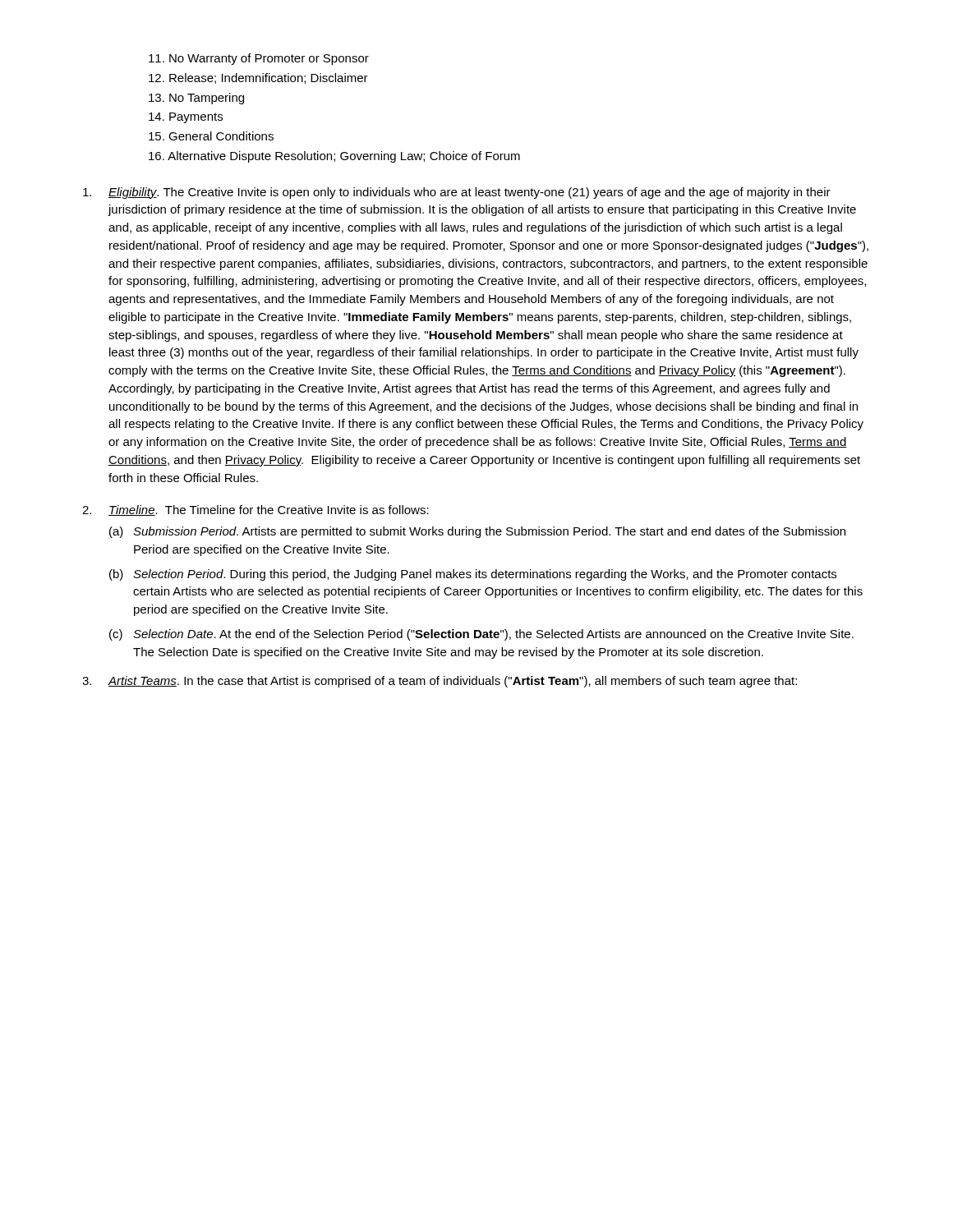Select the block starting "(c) Selection Date. At the end"
Image resolution: width=953 pixels, height=1232 pixels.
click(490, 643)
